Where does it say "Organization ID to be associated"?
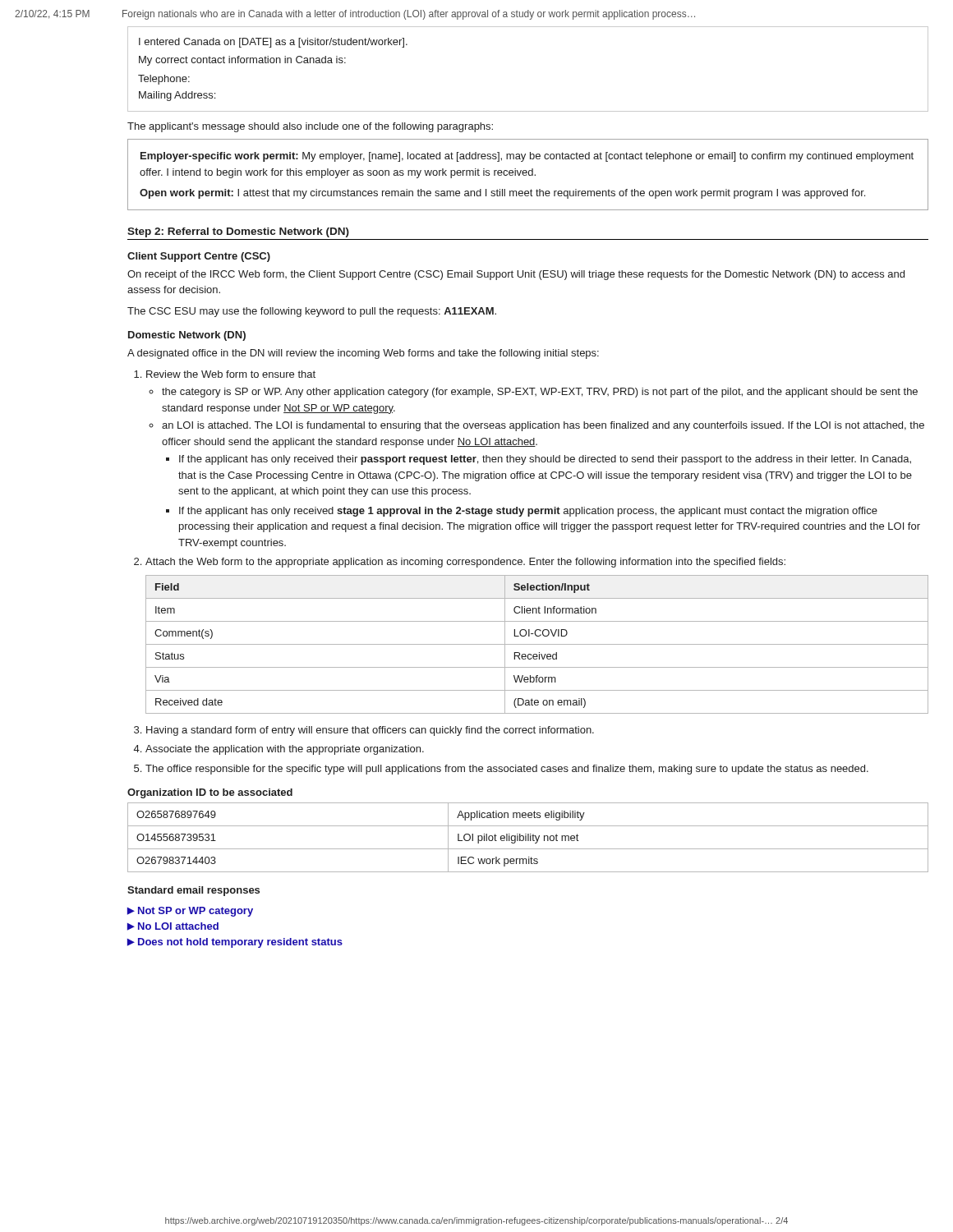This screenshot has height=1232, width=953. coord(210,792)
